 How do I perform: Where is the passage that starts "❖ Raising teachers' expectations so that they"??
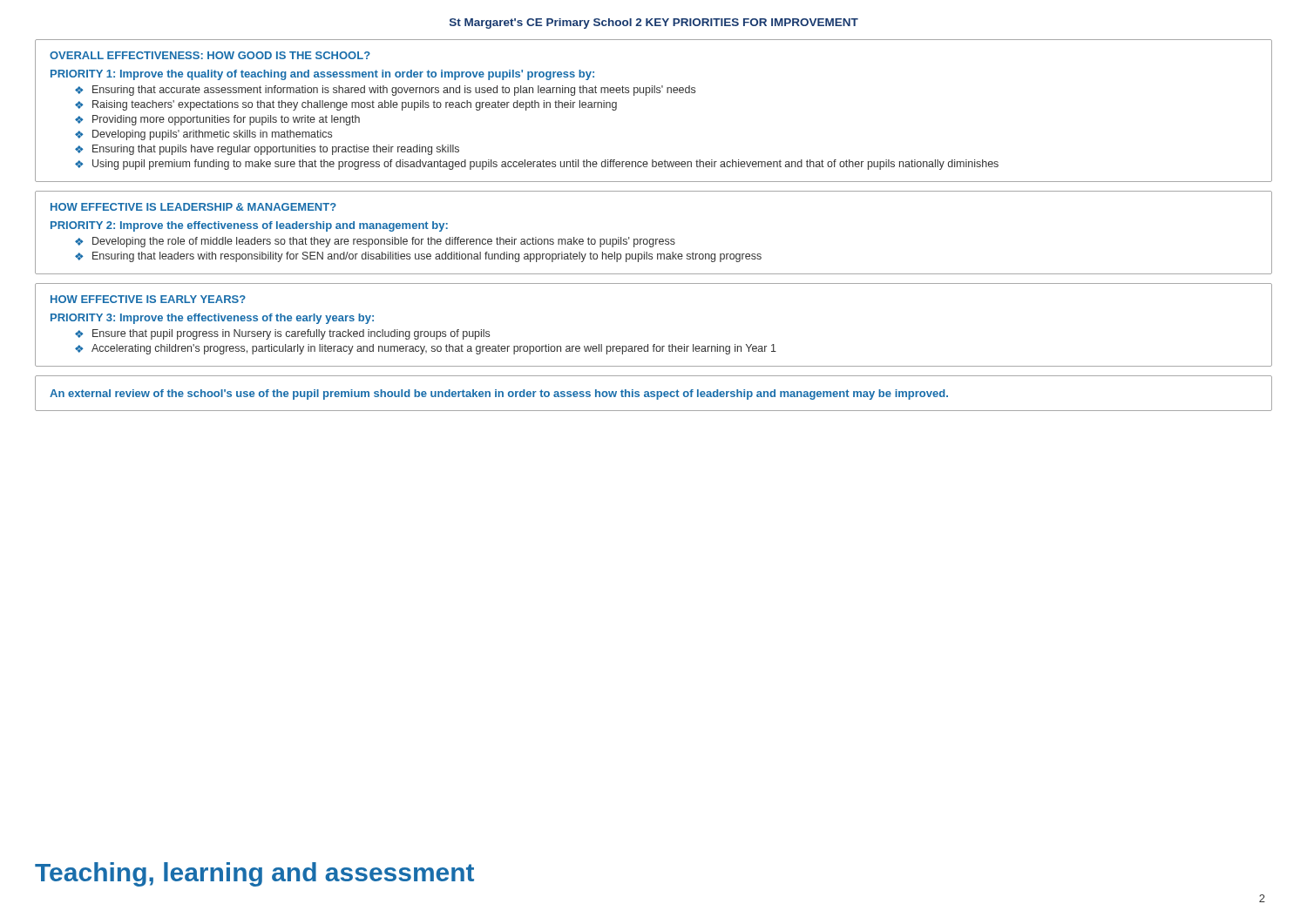click(x=346, y=105)
